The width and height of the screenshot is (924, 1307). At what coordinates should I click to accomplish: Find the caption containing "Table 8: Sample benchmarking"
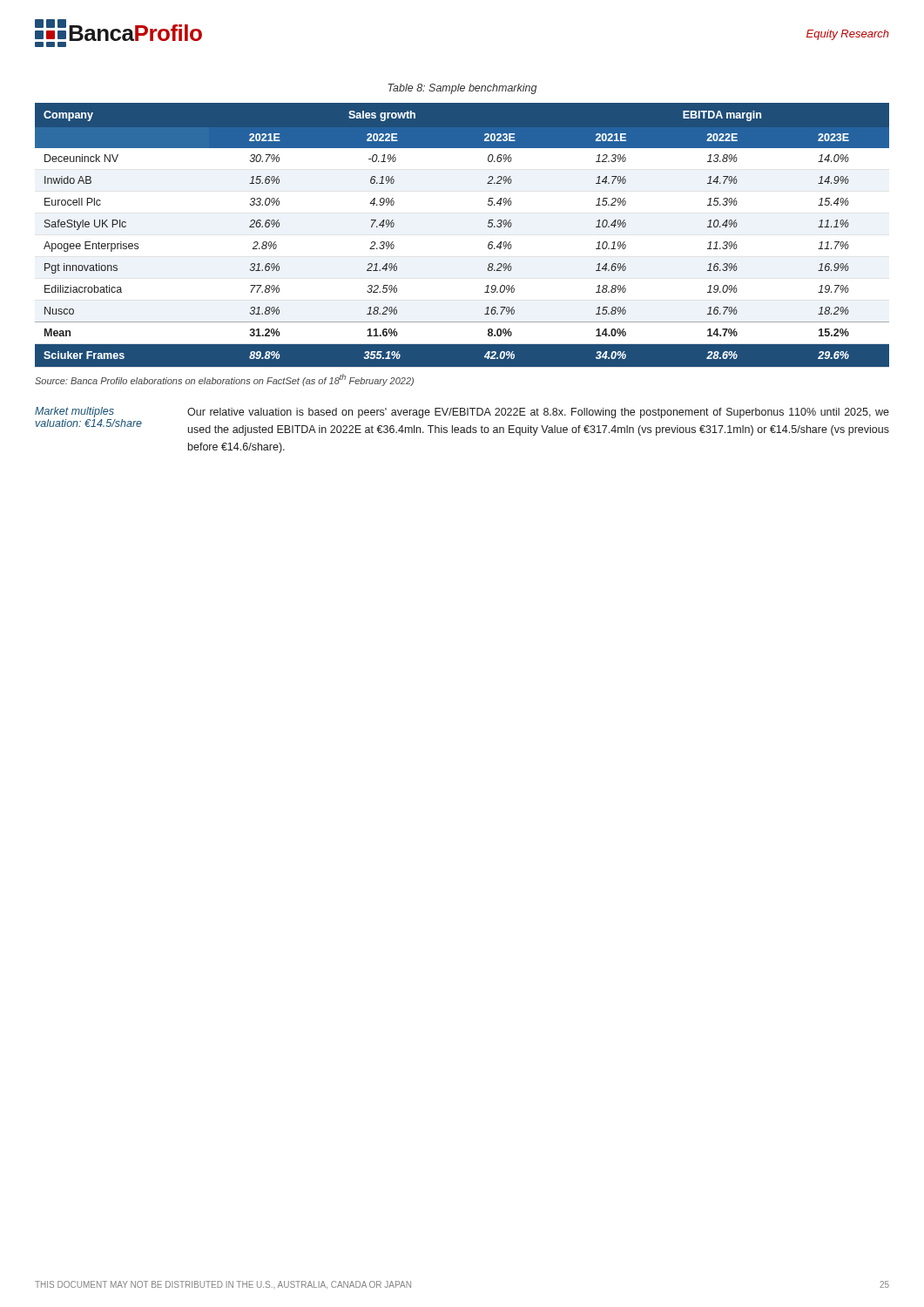(x=462, y=88)
